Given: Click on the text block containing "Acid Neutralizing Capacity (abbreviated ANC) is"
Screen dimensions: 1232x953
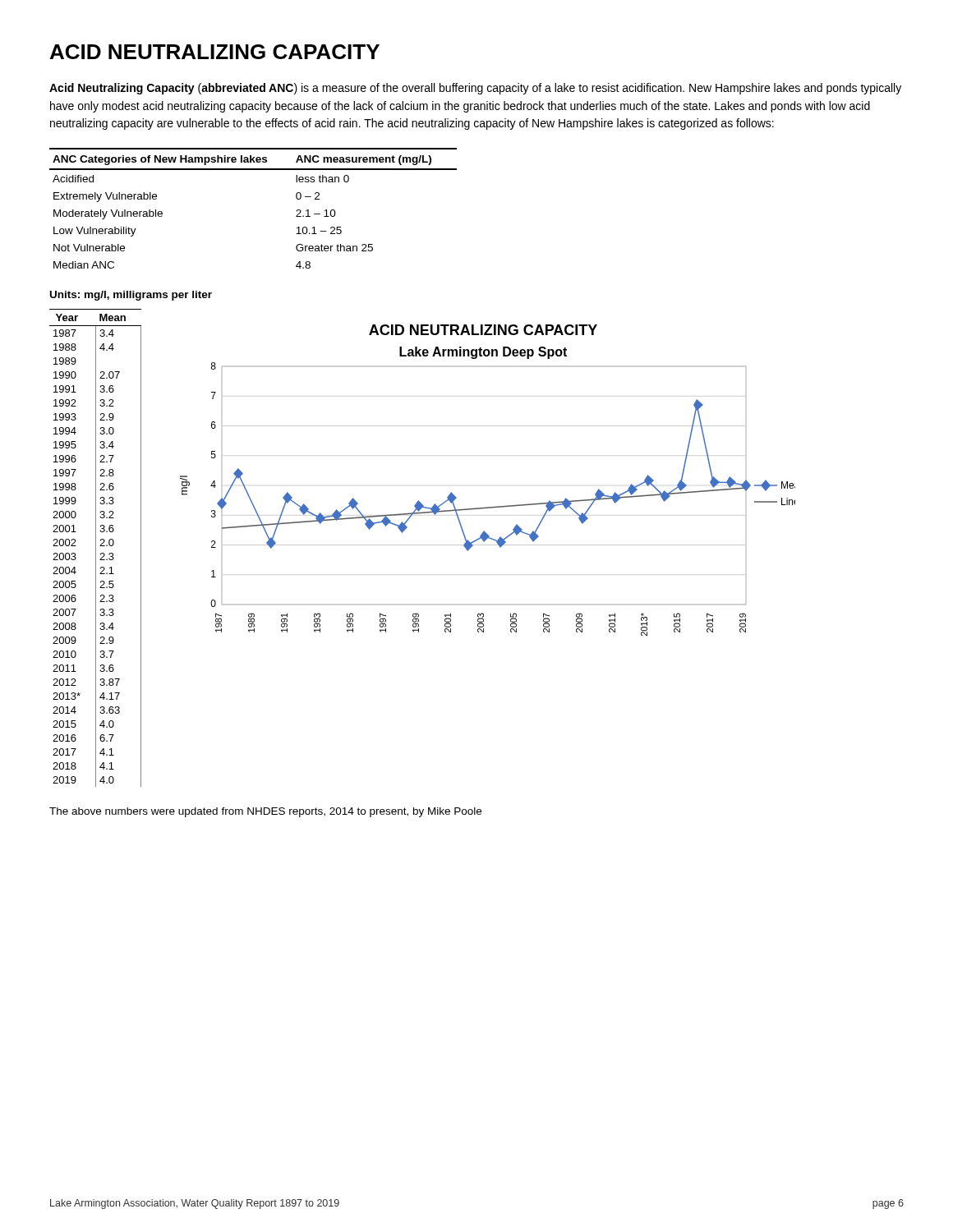Looking at the screenshot, I should 475,106.
